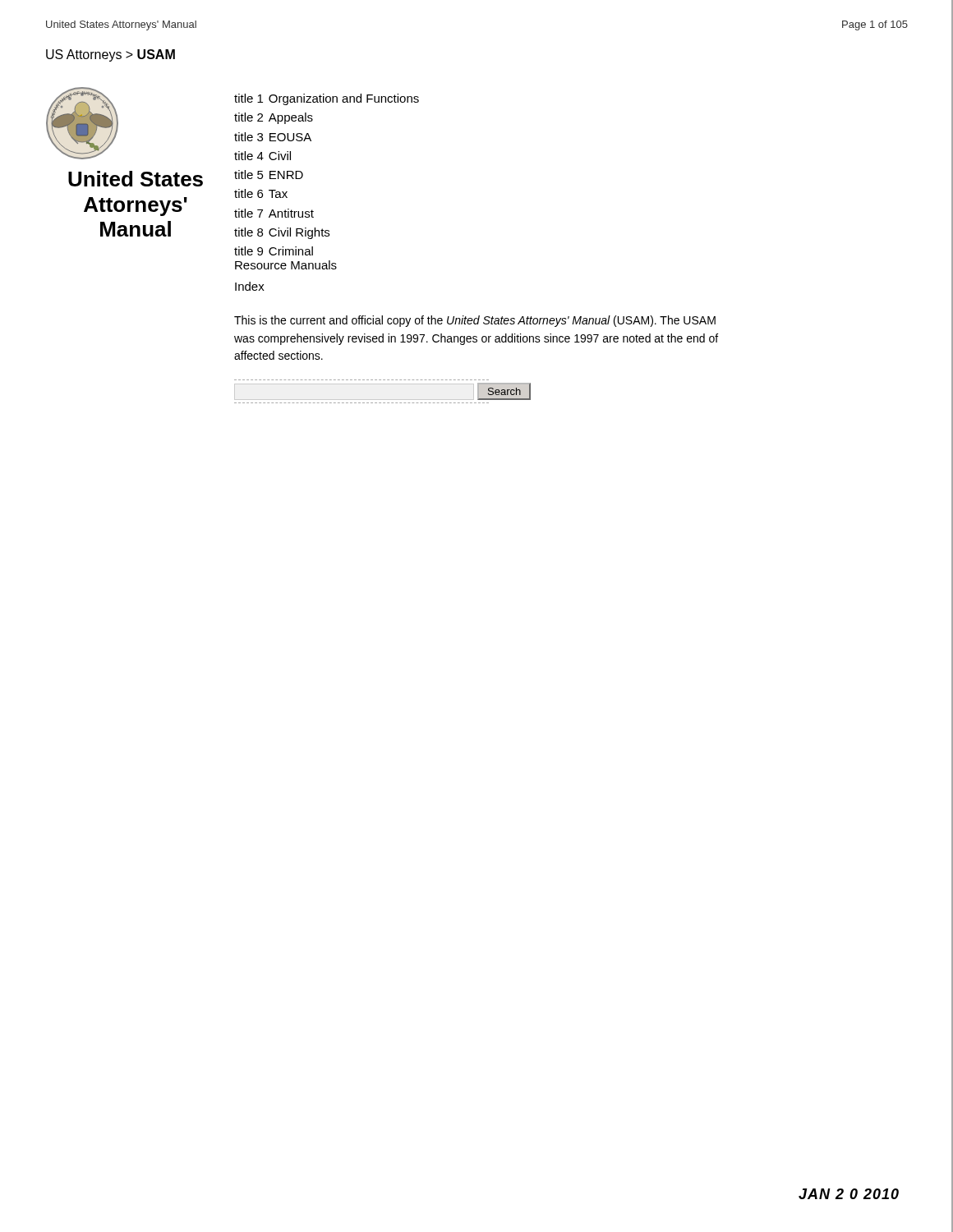
Task: Navigate to the region starting "title 7 Antitrust"
Action: click(274, 213)
